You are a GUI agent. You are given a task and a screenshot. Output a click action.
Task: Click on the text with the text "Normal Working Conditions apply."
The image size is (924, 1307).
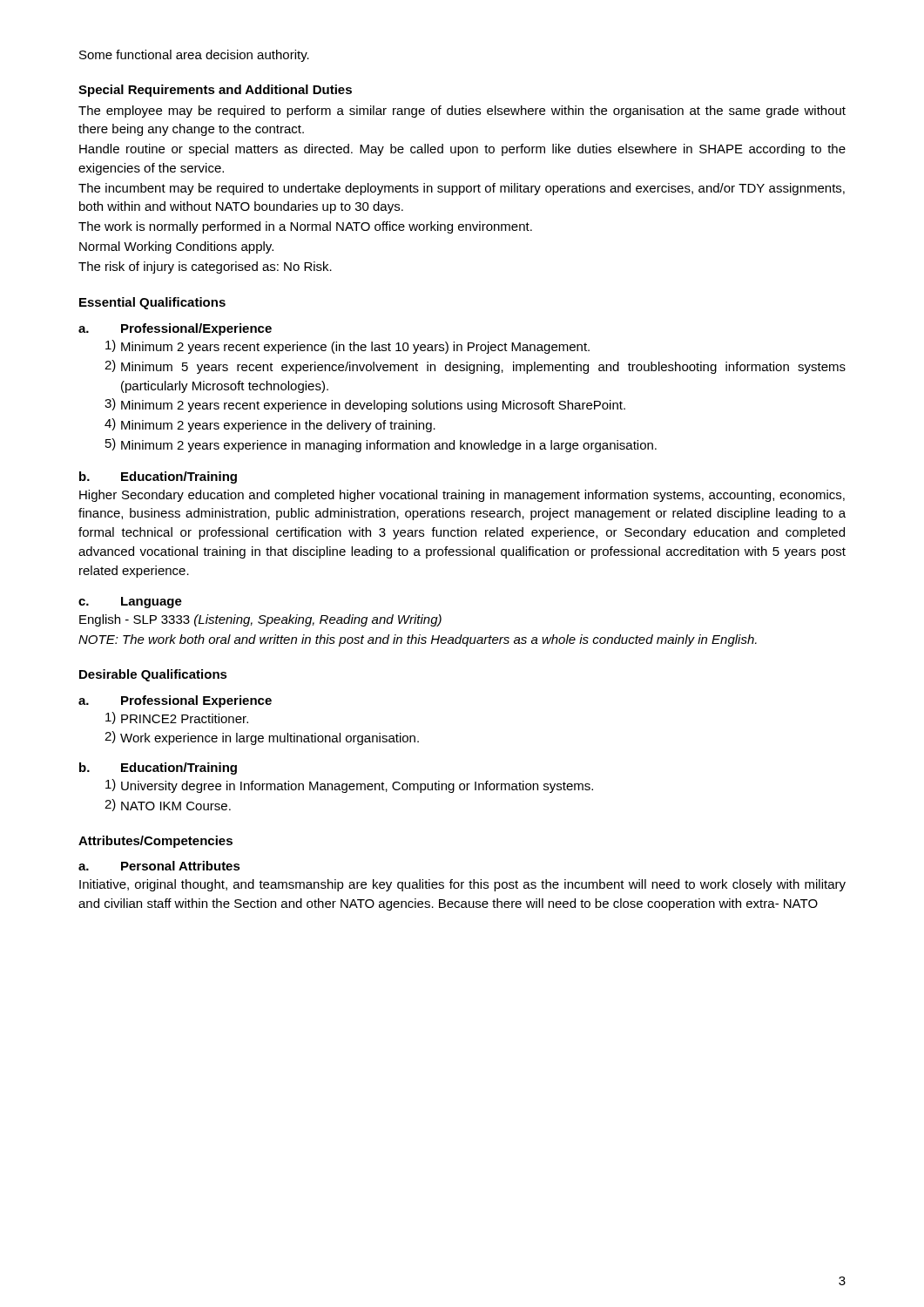(x=176, y=247)
